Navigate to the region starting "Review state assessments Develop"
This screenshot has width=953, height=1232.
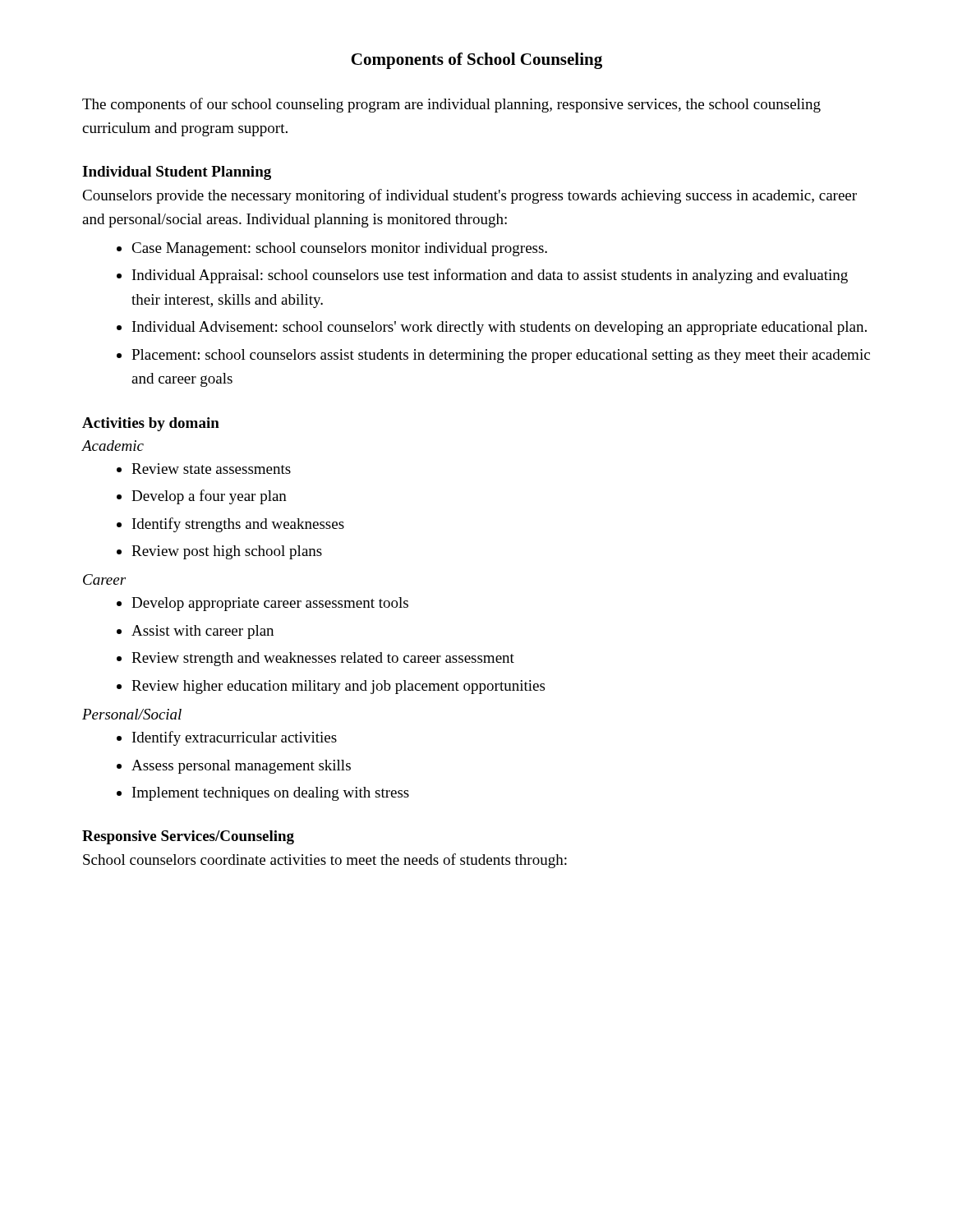coord(211,469)
